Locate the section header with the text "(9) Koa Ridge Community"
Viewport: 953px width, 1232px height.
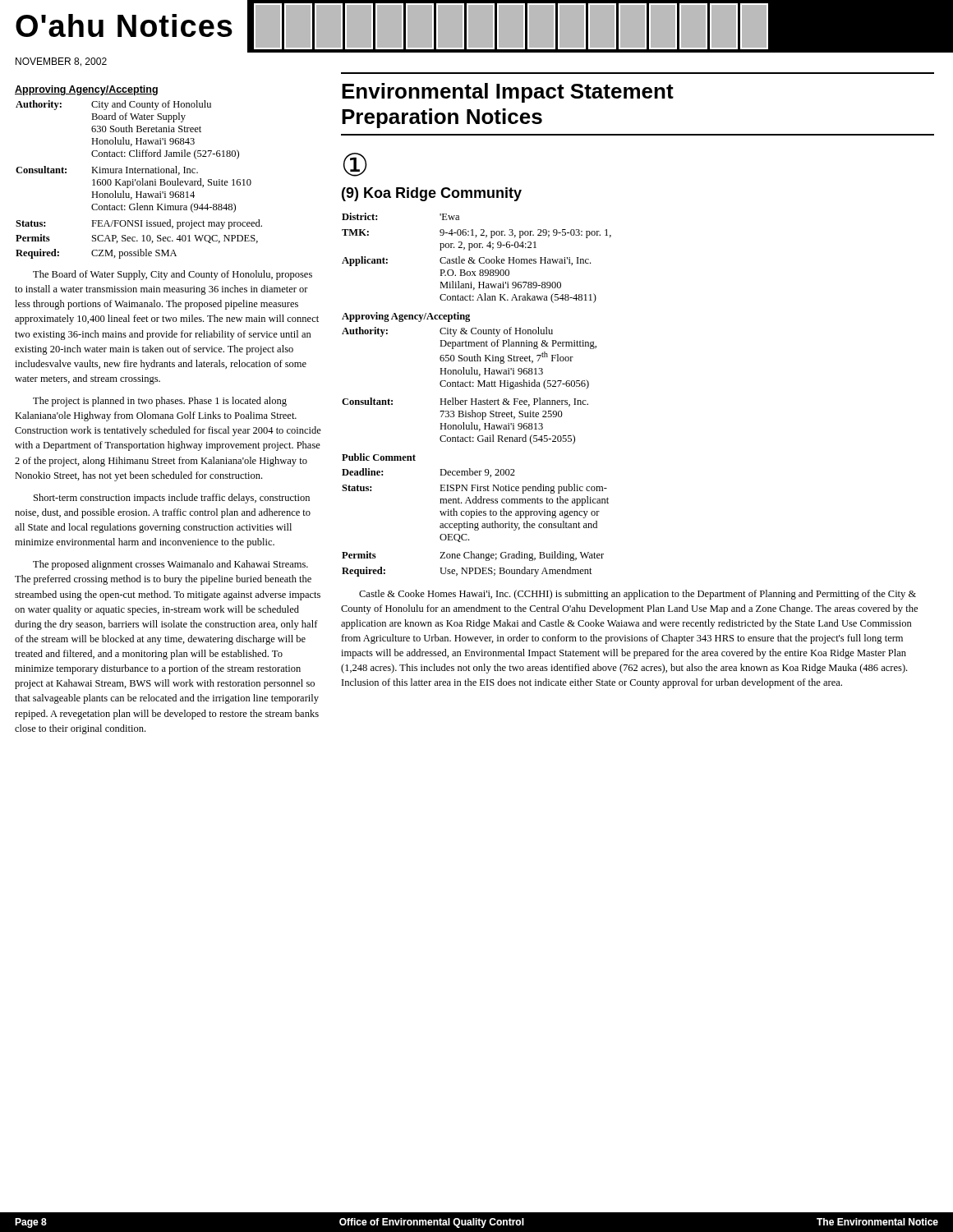click(x=431, y=193)
